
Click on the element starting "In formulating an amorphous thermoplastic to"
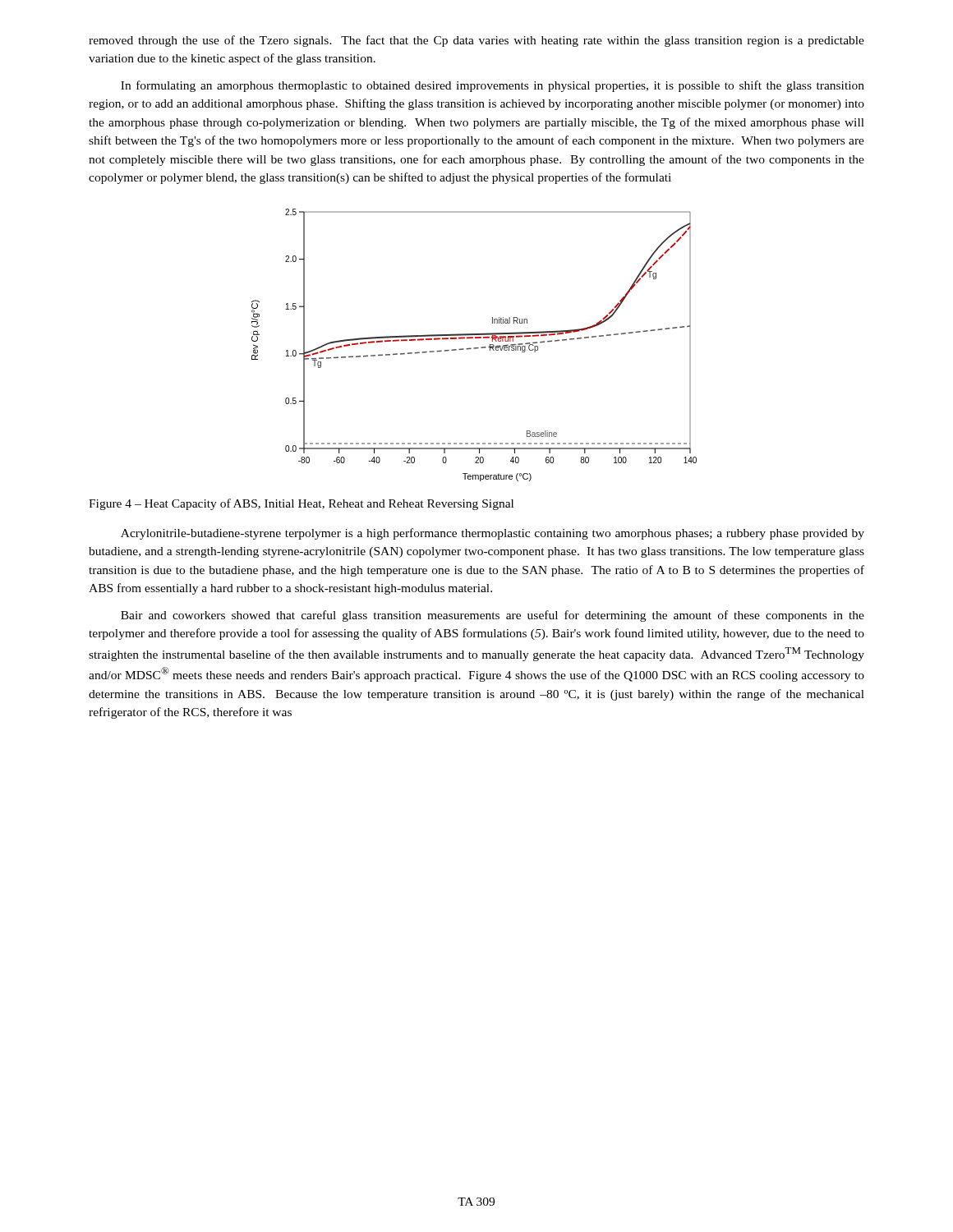(476, 131)
